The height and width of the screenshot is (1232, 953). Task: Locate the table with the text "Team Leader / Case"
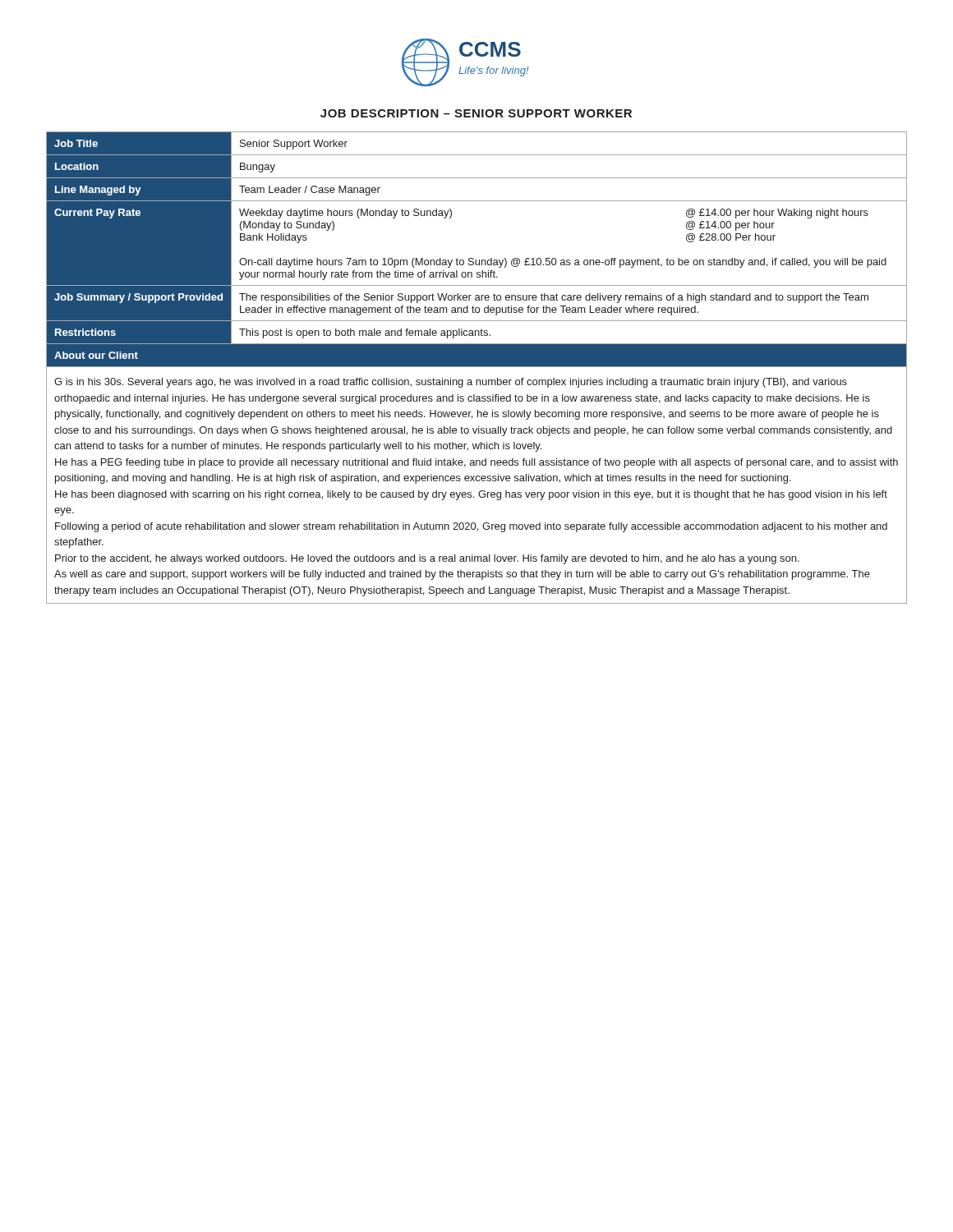click(476, 249)
